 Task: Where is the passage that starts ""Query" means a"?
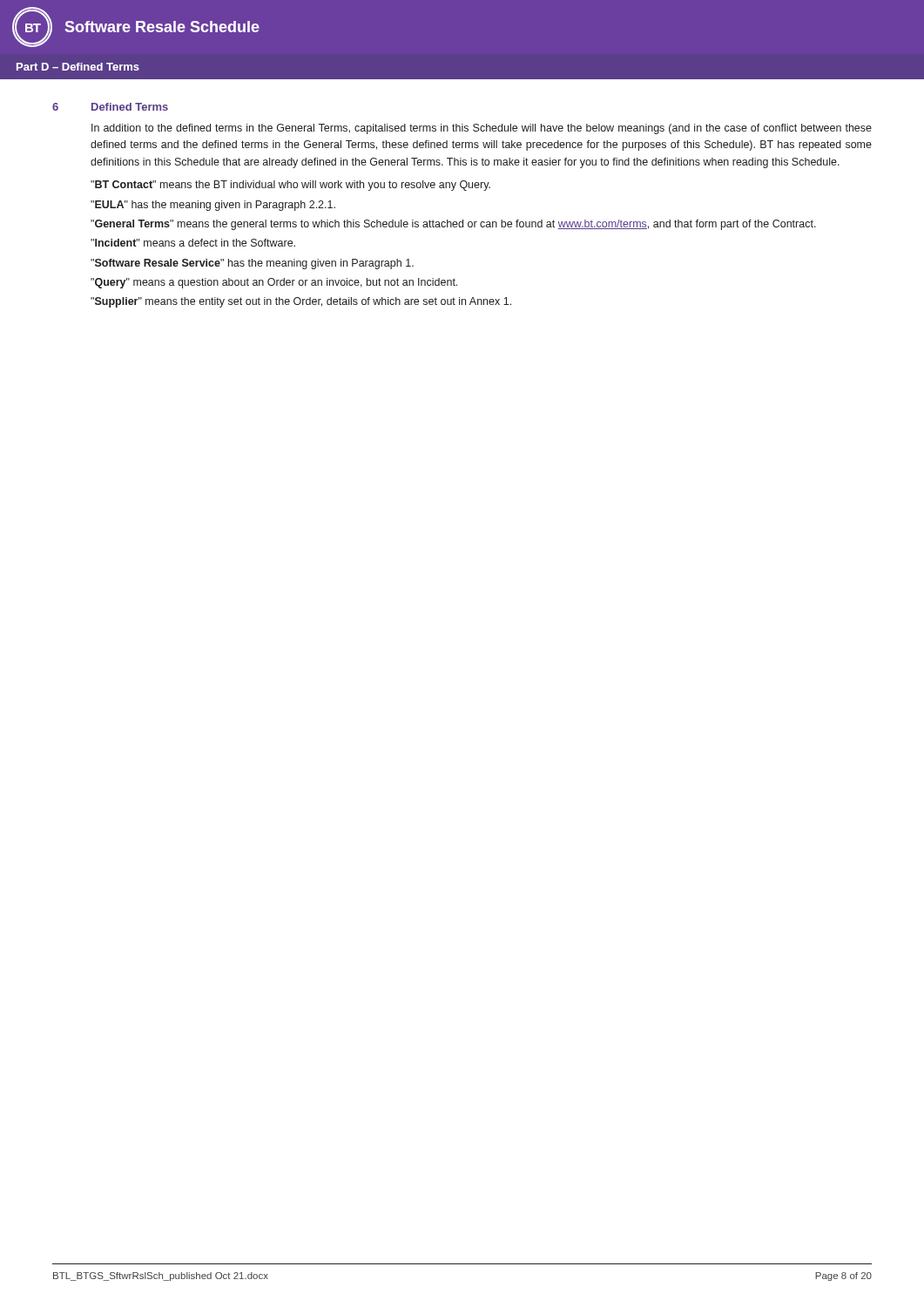coord(274,282)
